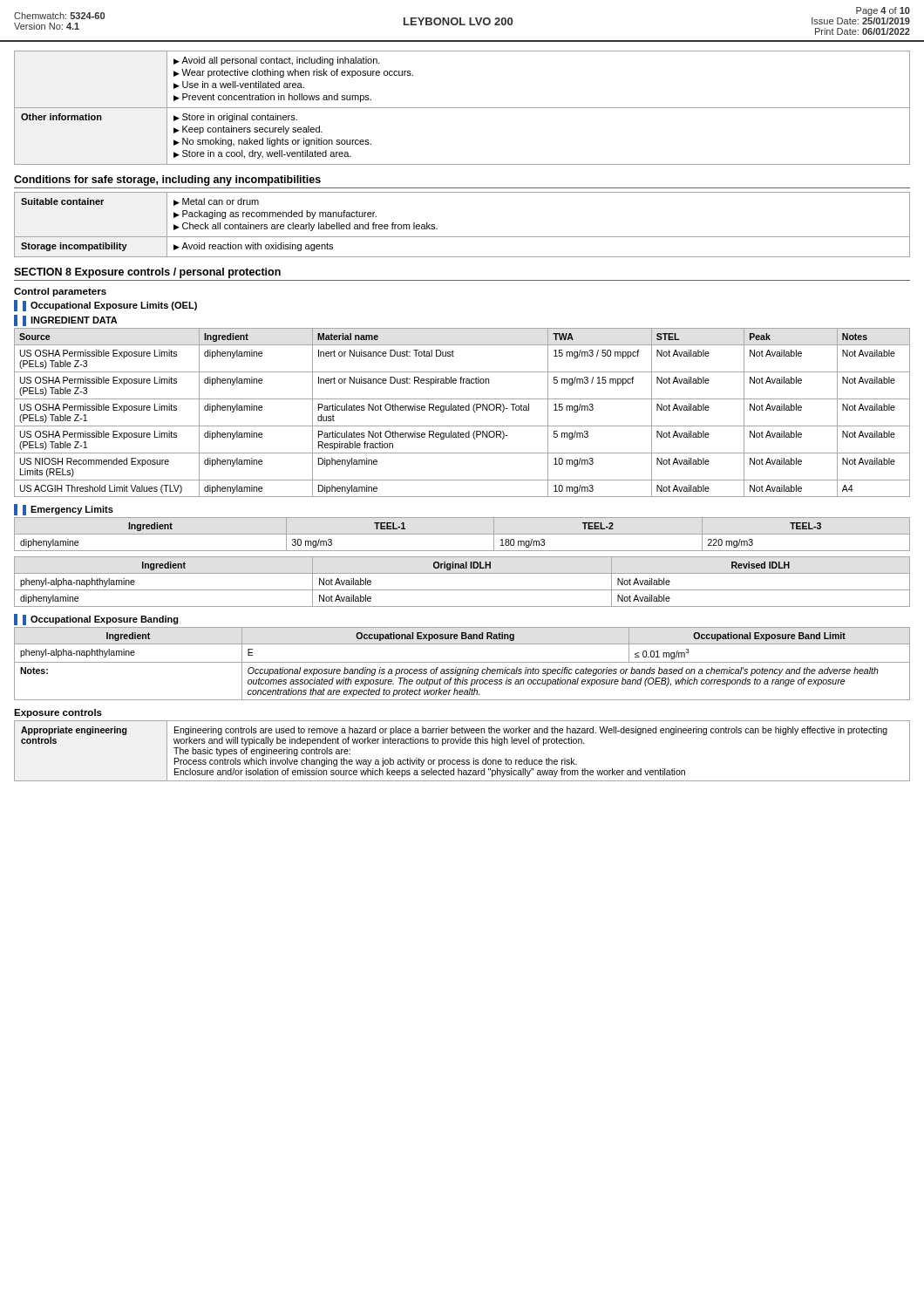Viewport: 924px width, 1308px height.
Task: Find the table that mentions "Appropriate engineering controls"
Action: point(462,751)
